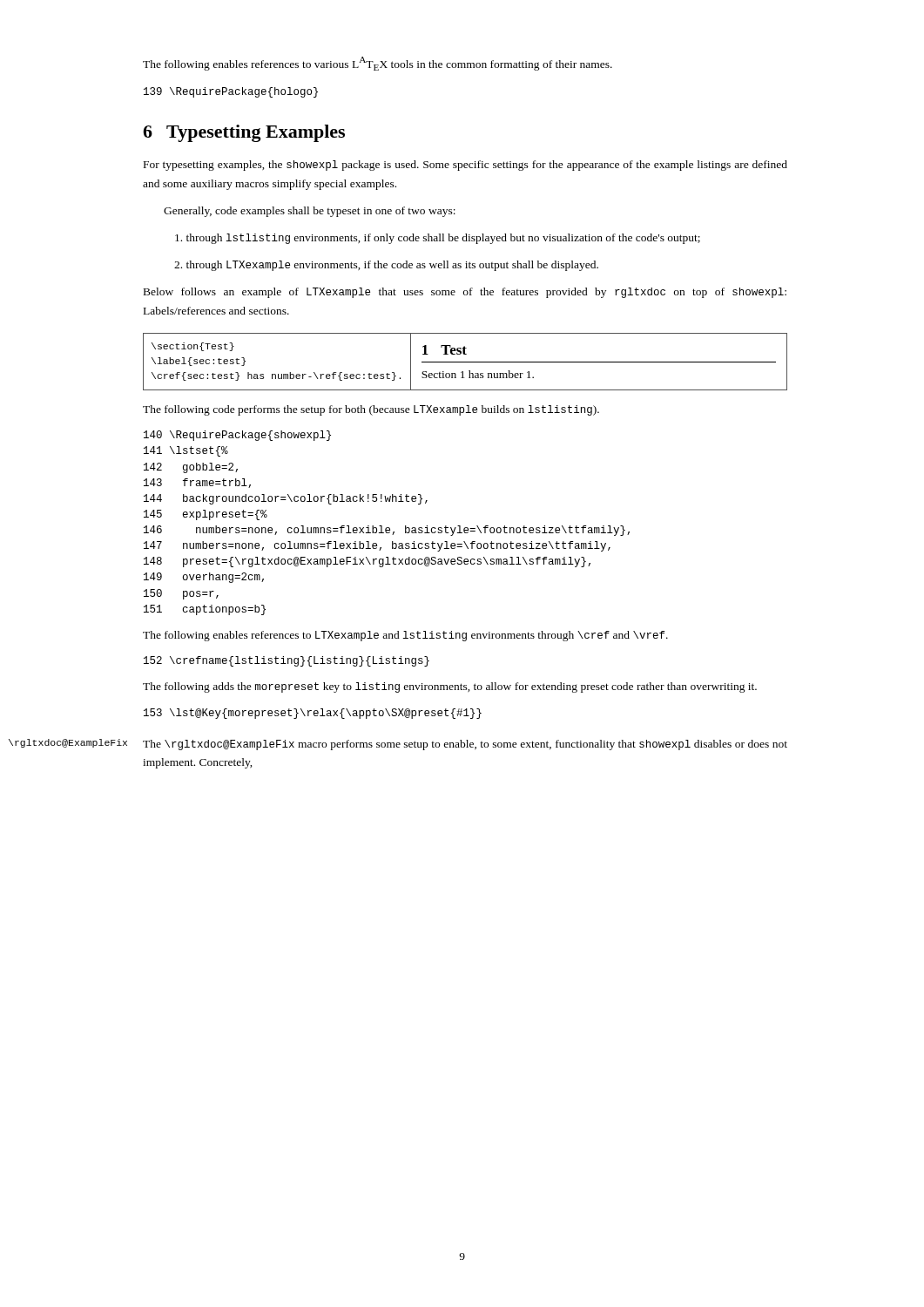The width and height of the screenshot is (924, 1307).
Task: Where does it say "153 \lst@Key{morepreset}\relax{\appto\SX@preset{#1}}"?
Action: point(313,713)
